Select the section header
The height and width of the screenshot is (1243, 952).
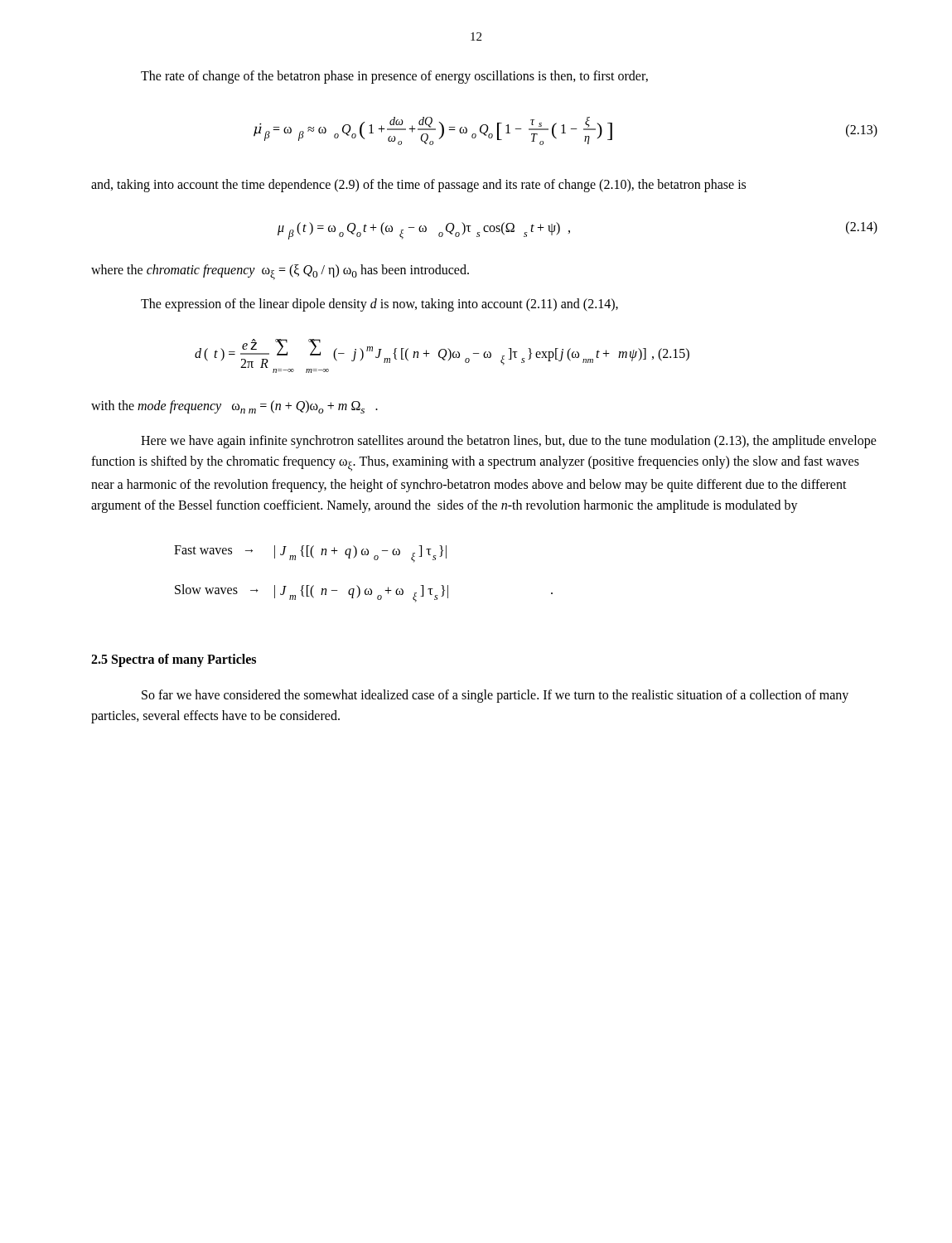174,659
